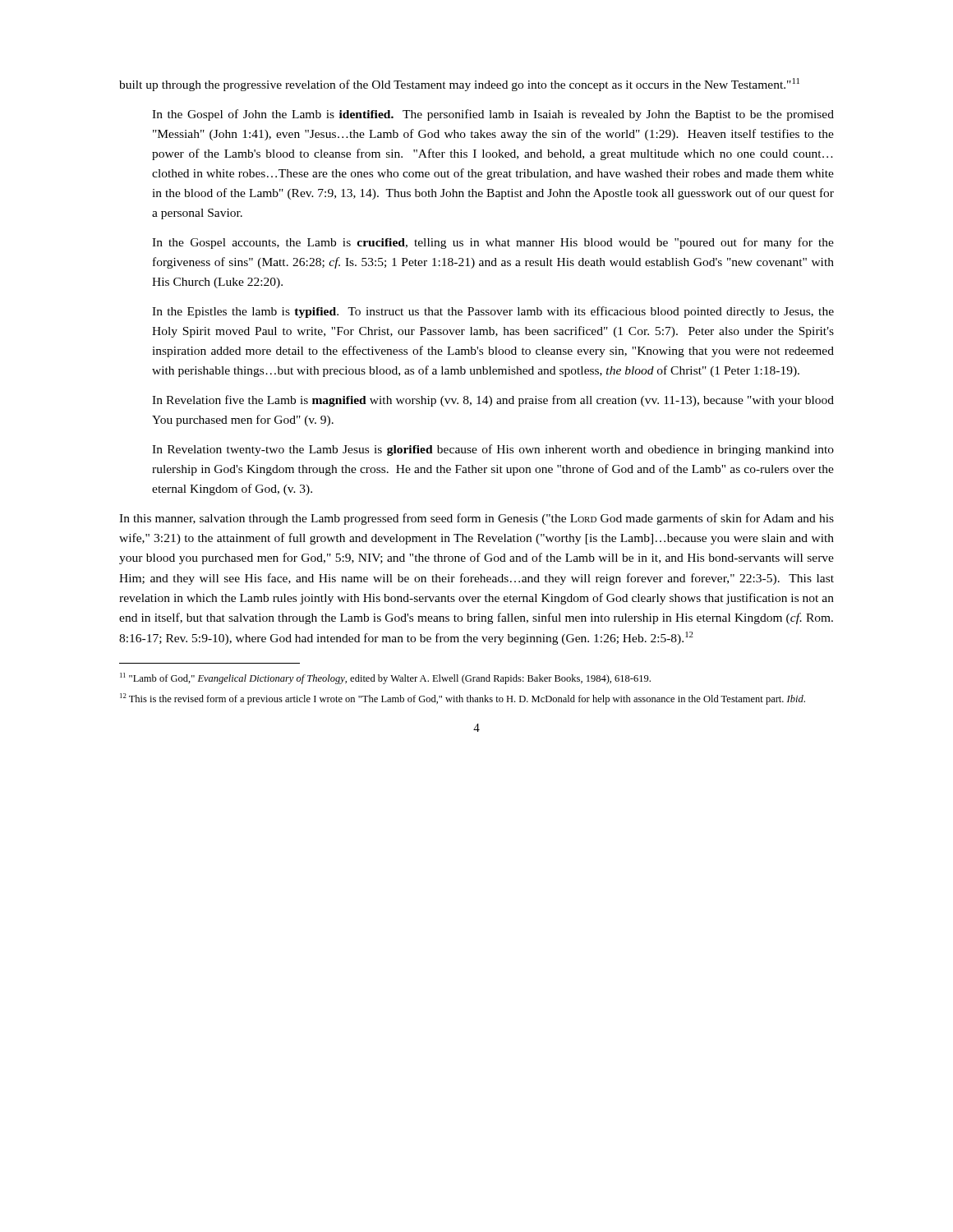Where is the passage that starts "In the Gospel accounts, the"?
The image size is (953, 1232).
493,262
